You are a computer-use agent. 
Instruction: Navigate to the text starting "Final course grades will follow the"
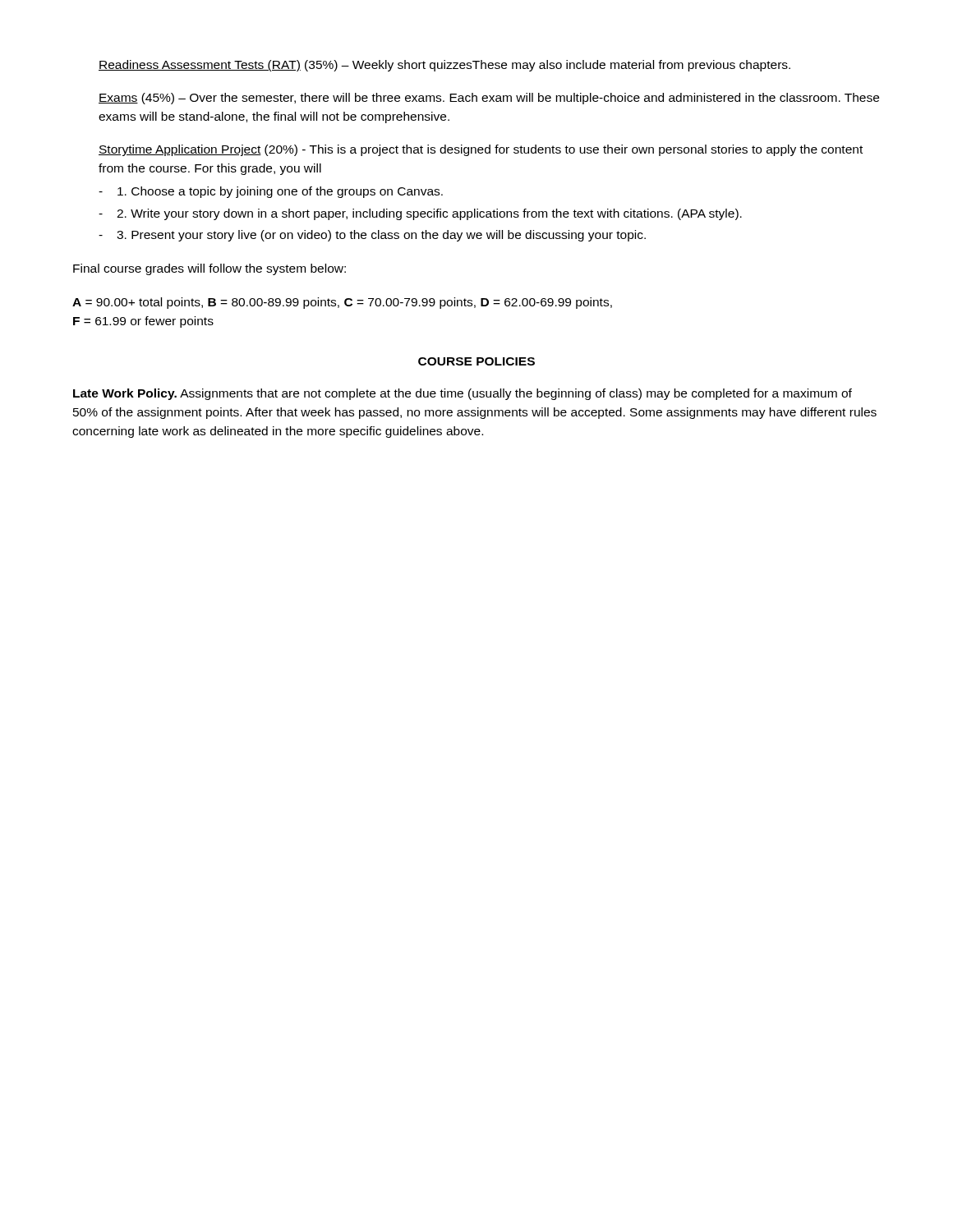coord(210,268)
